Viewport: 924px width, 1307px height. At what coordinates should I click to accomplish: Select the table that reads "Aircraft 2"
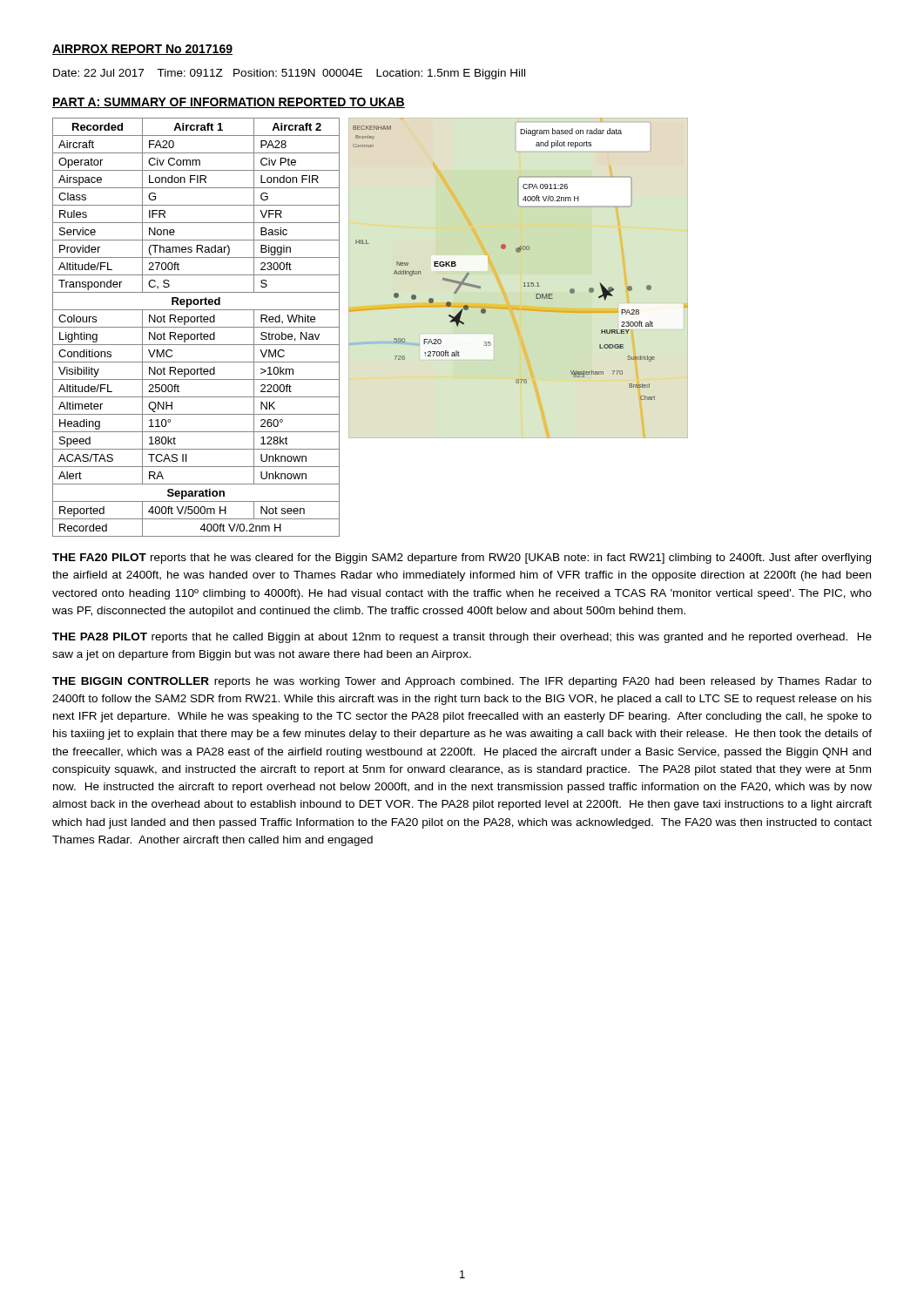pyautogui.click(x=196, y=327)
